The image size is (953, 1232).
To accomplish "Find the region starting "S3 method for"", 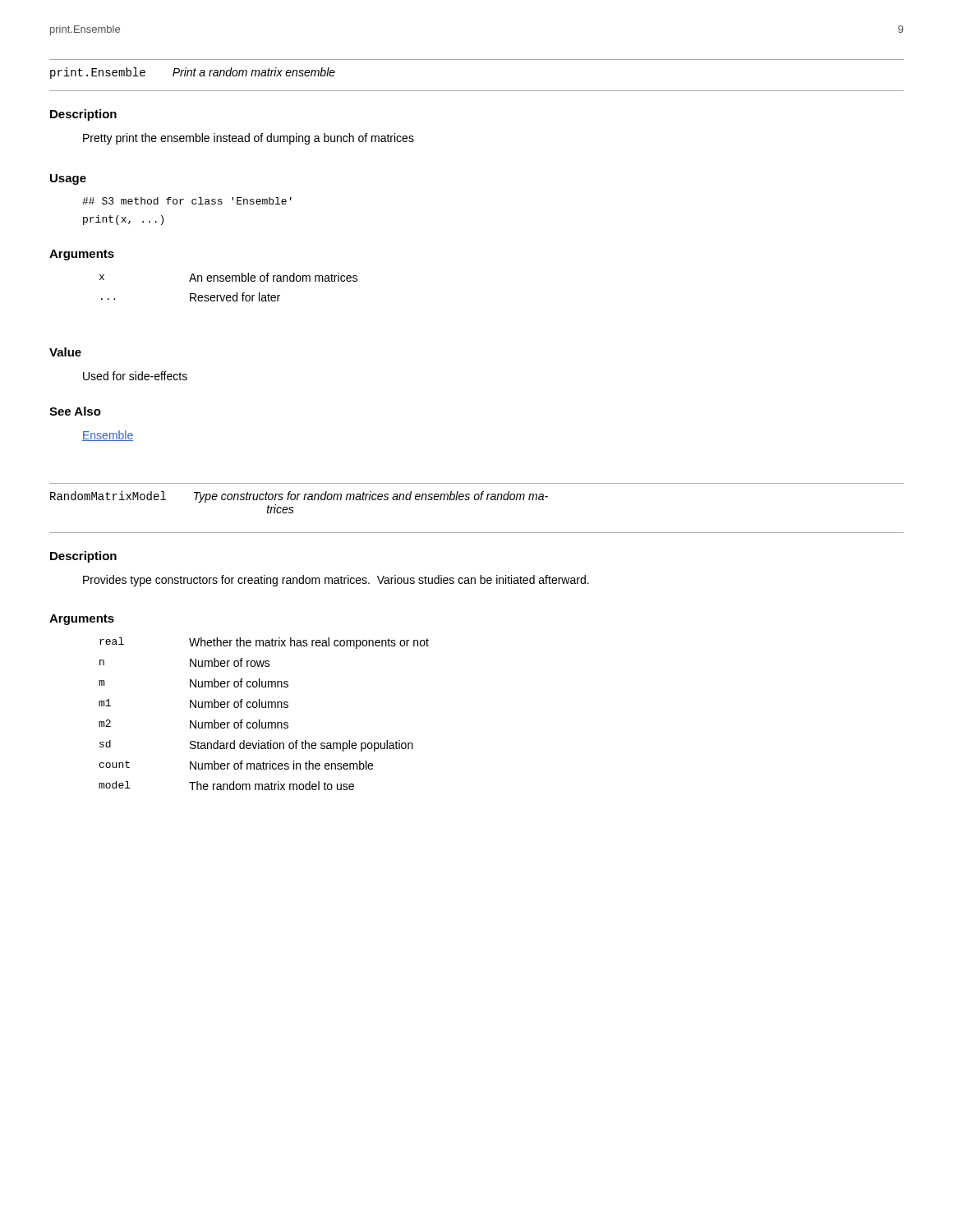I will (188, 211).
